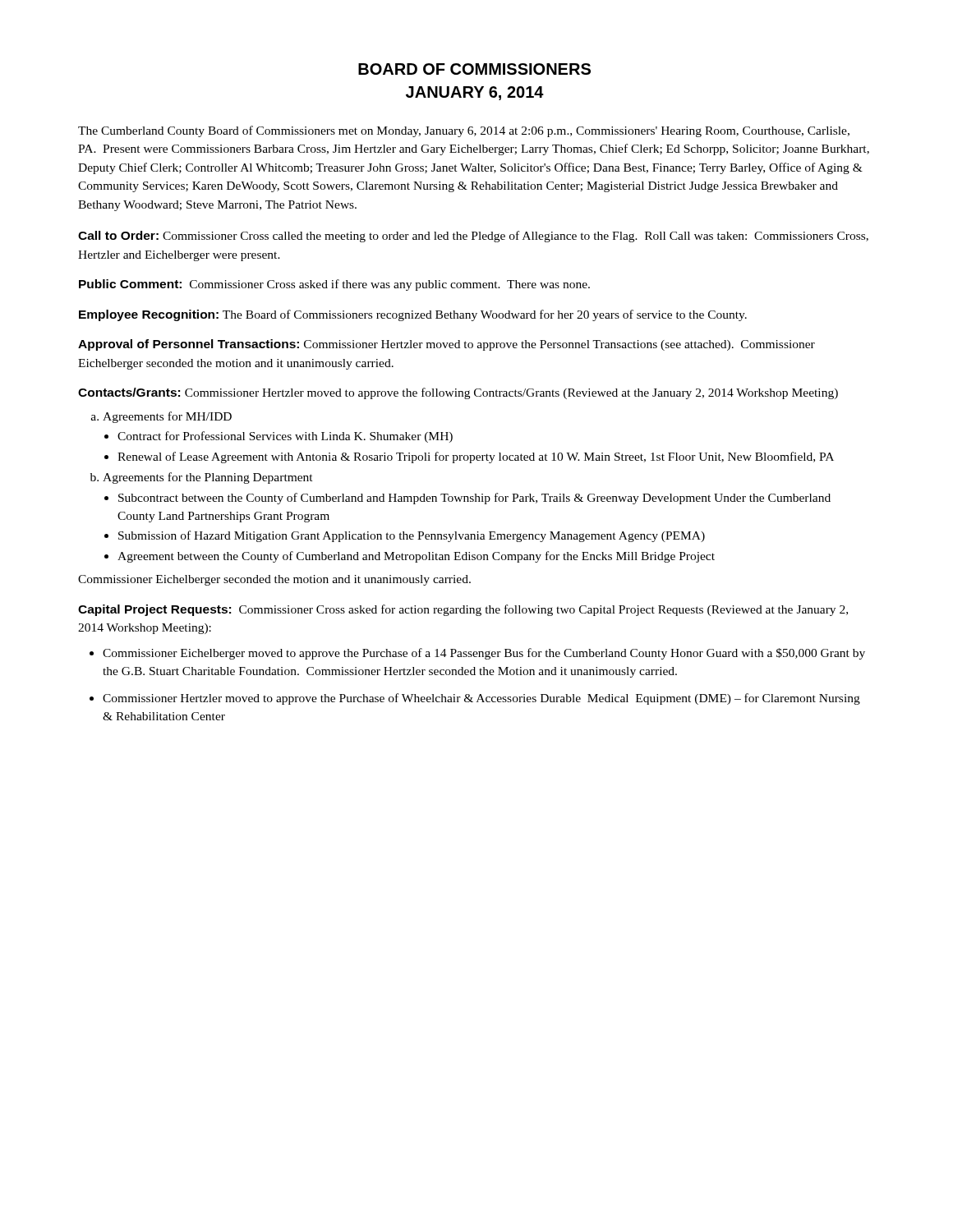Locate the text block starting "Approval of Personnel Transactions:"
The image size is (953, 1232).
point(446,353)
